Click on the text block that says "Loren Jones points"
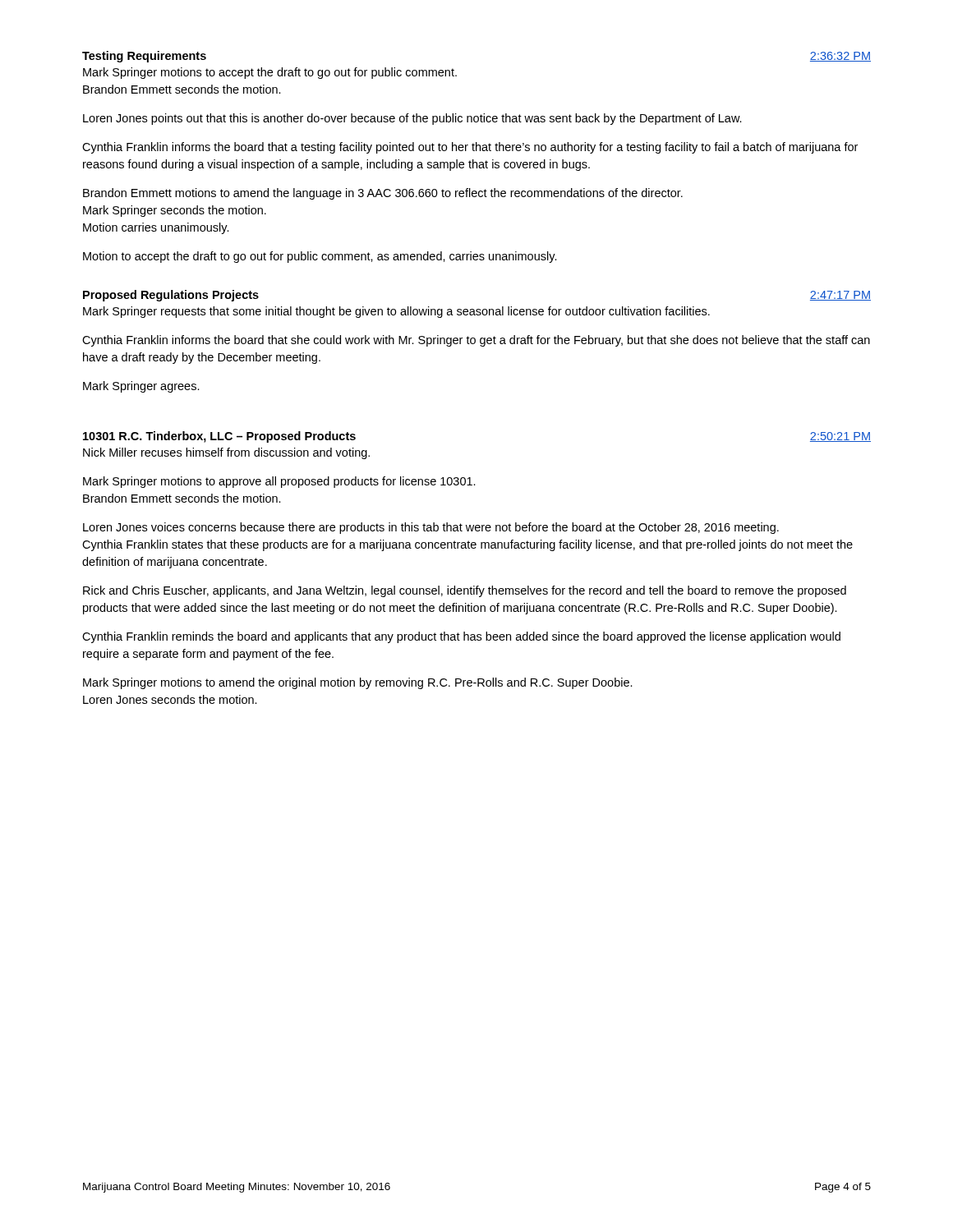Image resolution: width=953 pixels, height=1232 pixels. (412, 118)
